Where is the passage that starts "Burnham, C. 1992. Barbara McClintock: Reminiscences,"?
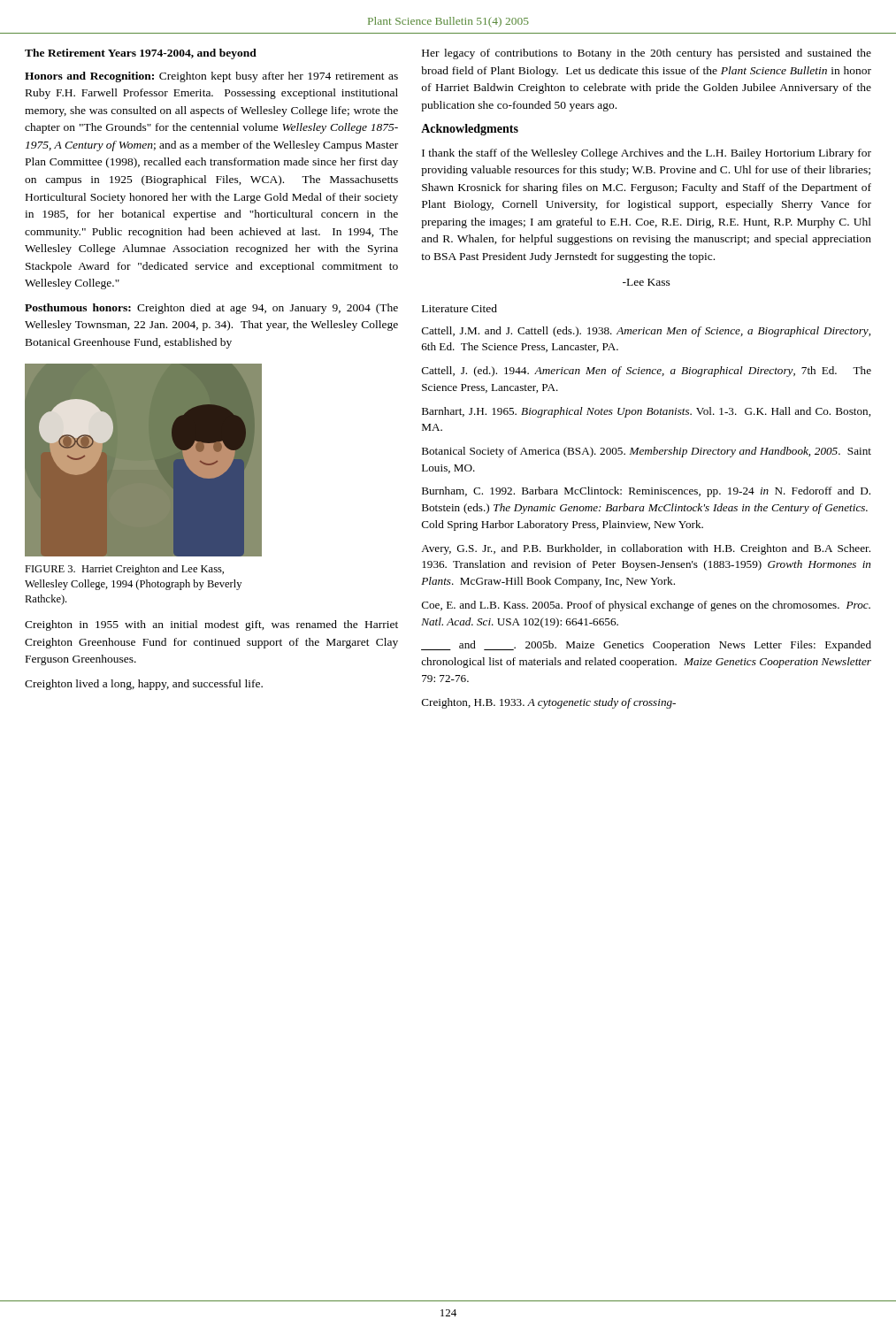896x1327 pixels. click(646, 508)
